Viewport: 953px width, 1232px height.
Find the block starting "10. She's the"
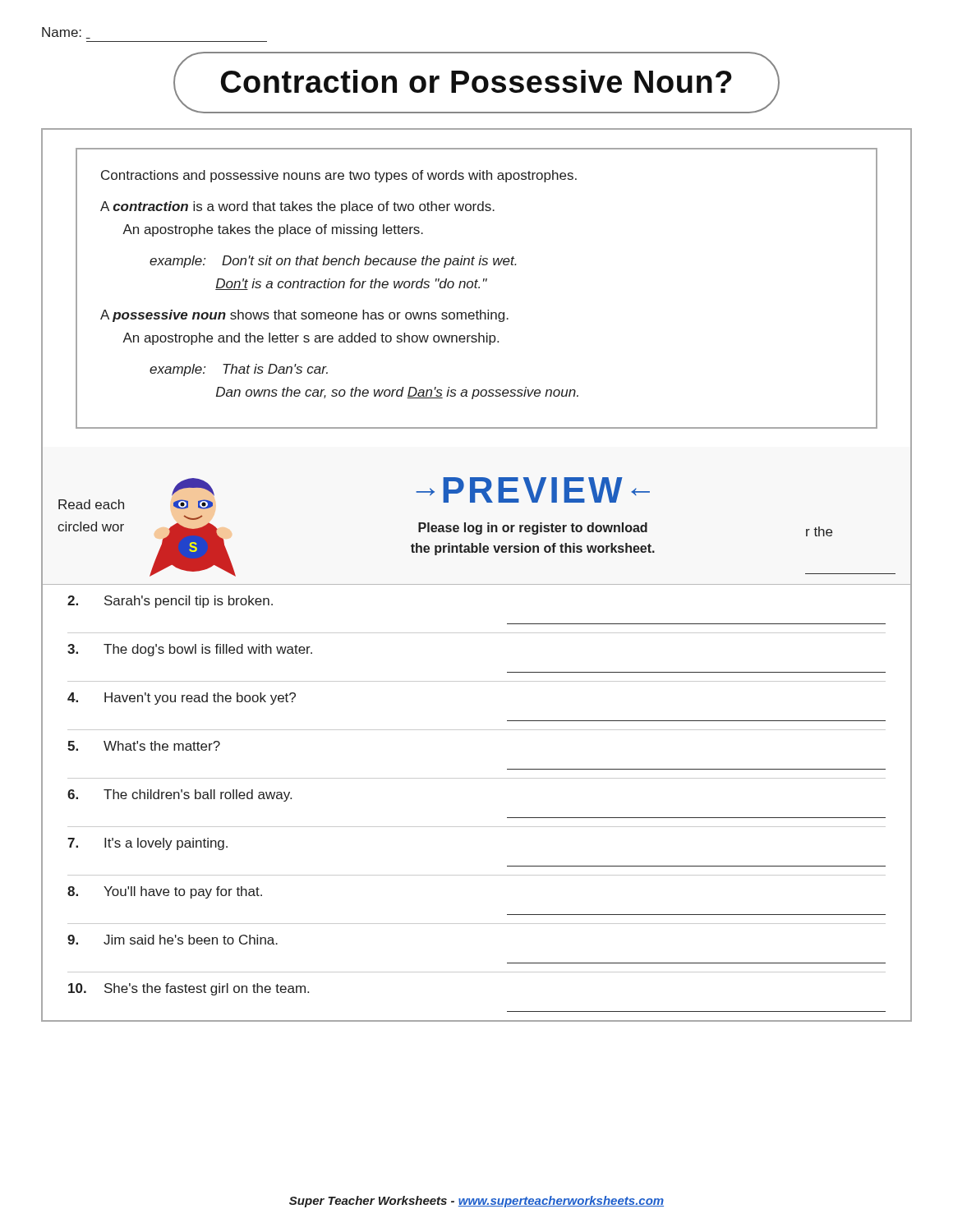(189, 989)
